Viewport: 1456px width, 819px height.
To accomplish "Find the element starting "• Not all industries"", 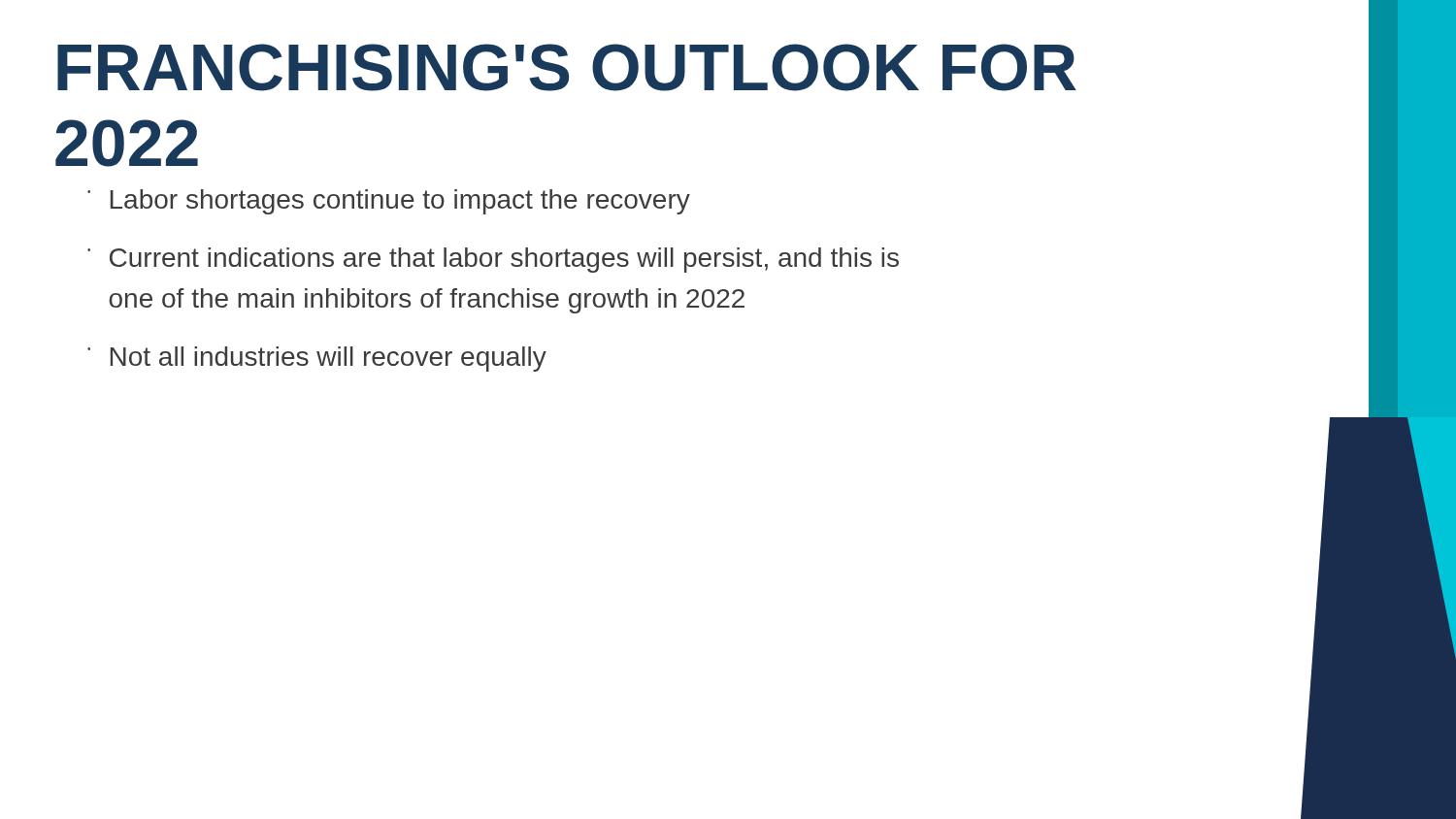I will tap(317, 357).
